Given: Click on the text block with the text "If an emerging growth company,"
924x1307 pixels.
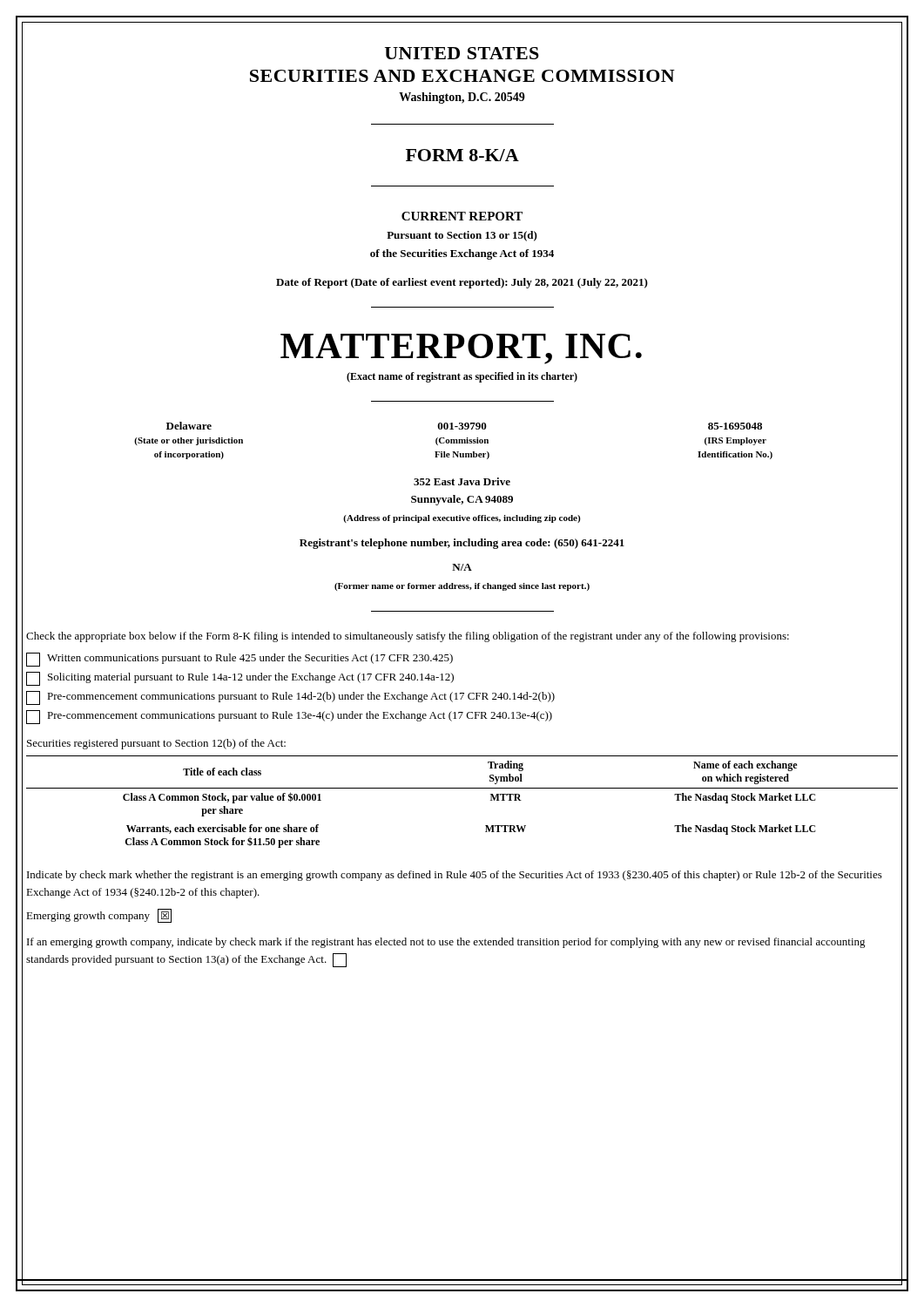Looking at the screenshot, I should pos(446,951).
